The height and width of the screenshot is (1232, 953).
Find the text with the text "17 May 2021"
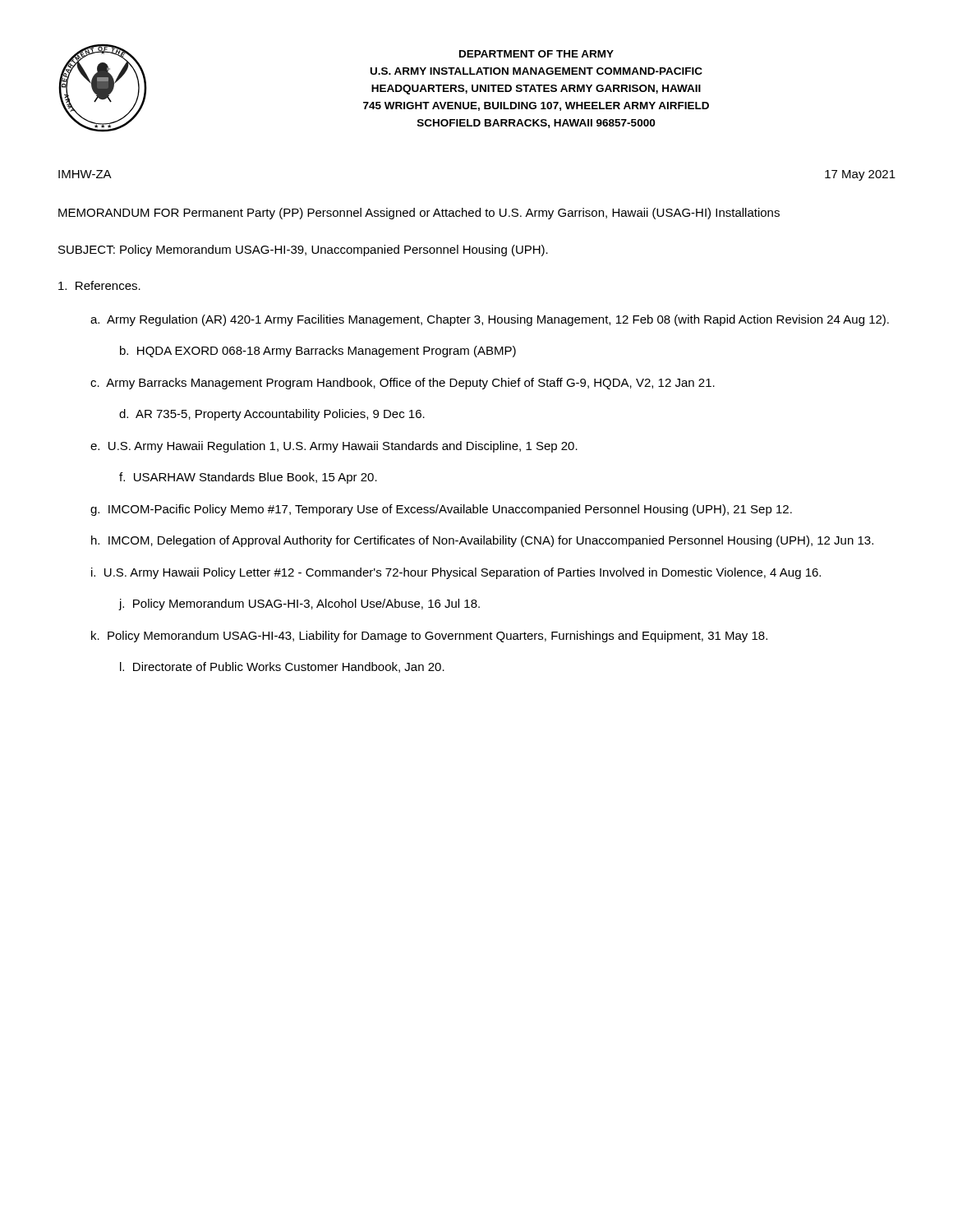860,174
